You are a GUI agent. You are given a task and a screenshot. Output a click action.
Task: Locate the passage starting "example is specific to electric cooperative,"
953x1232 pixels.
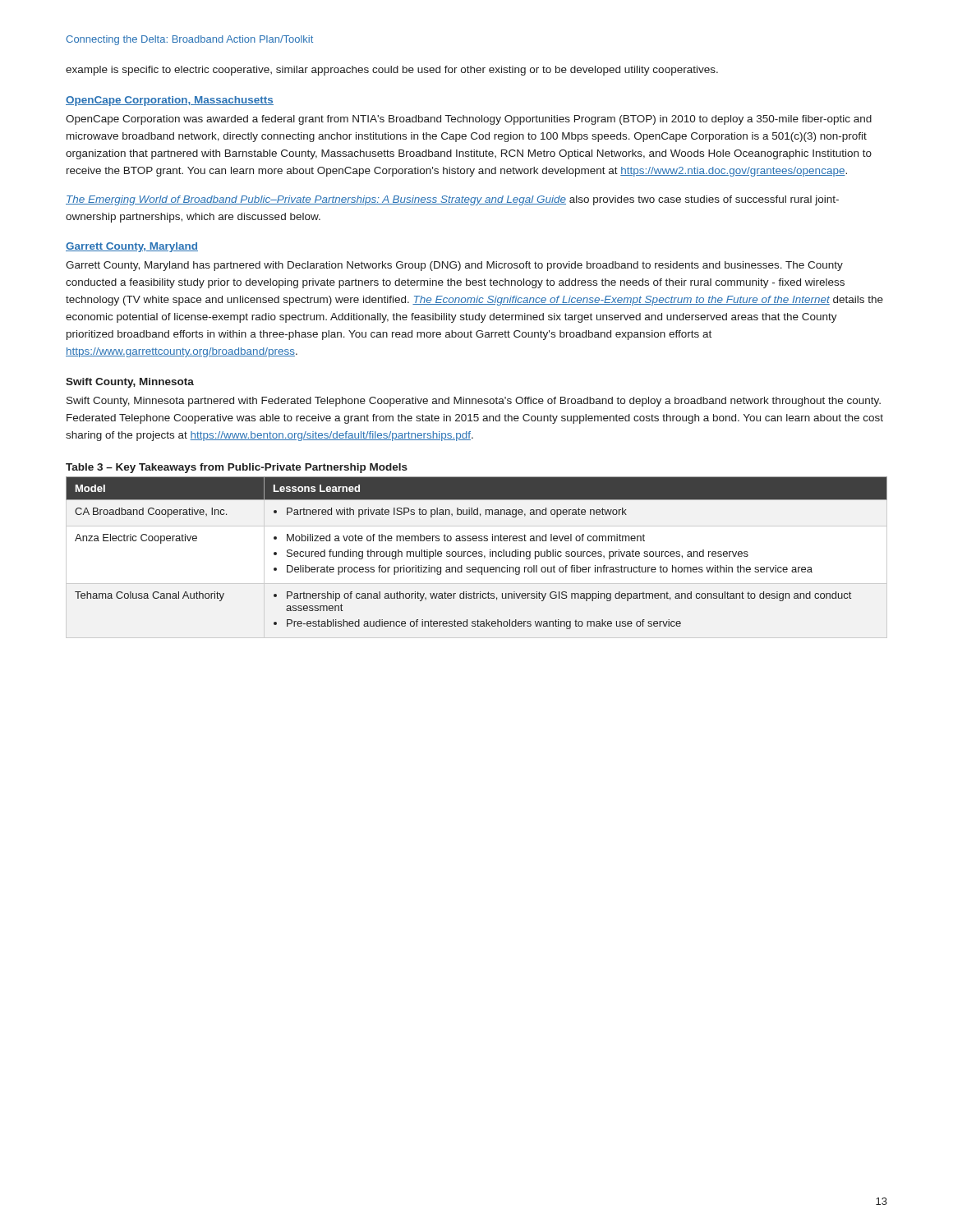[x=392, y=69]
